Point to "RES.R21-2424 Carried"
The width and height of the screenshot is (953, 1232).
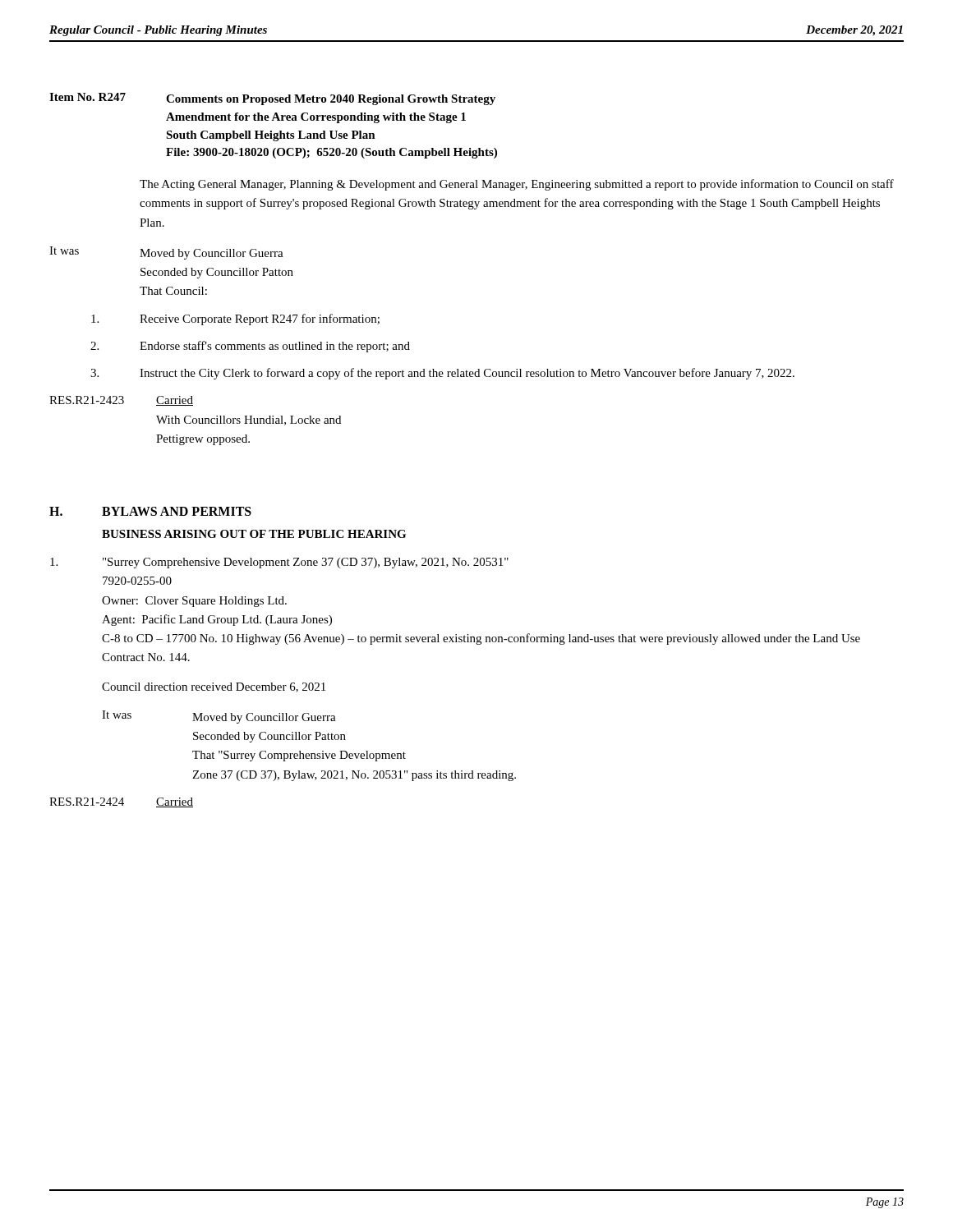tap(121, 802)
